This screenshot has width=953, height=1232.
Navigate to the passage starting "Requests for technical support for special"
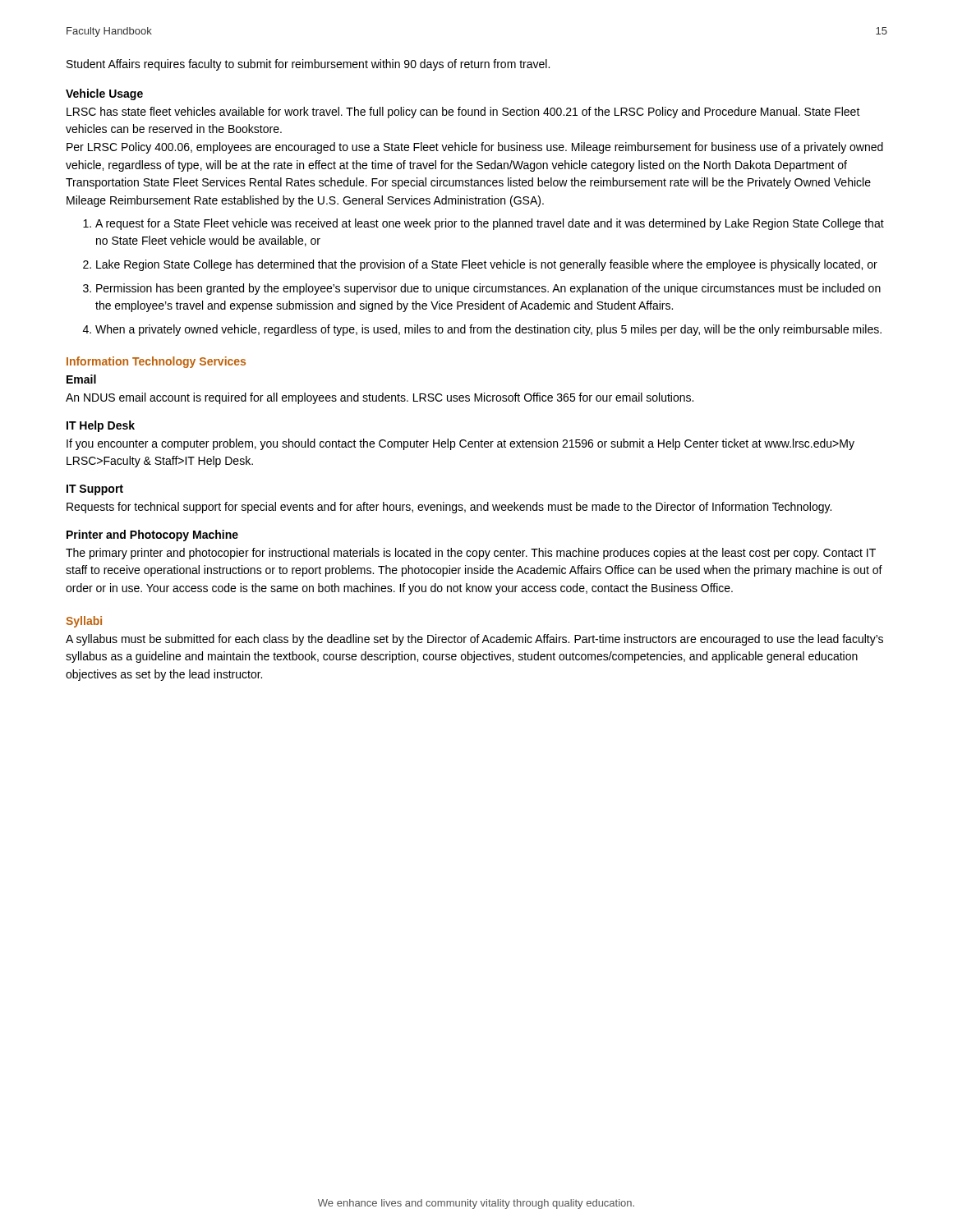[449, 507]
